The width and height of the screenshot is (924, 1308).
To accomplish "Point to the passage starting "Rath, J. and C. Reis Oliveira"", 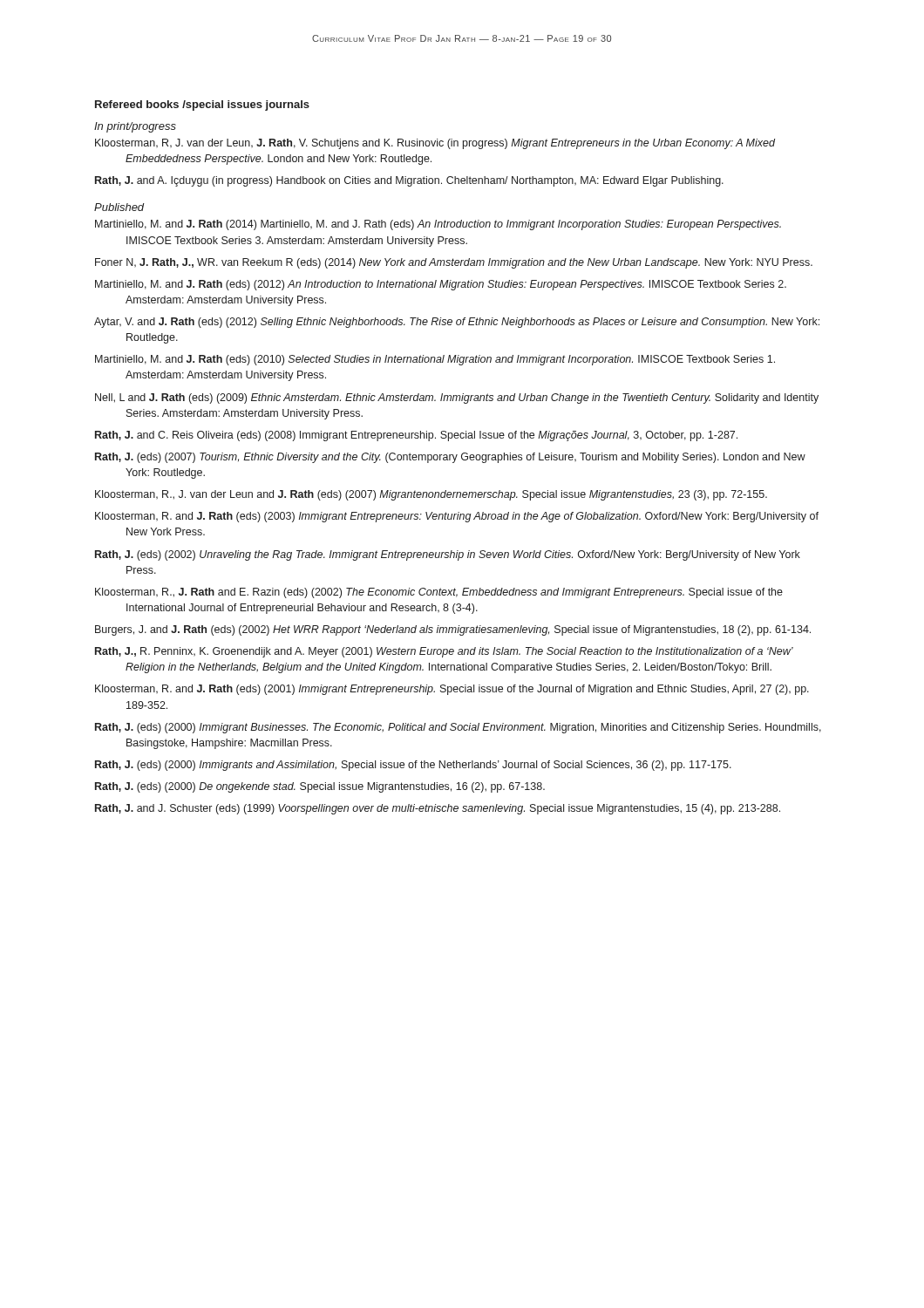I will pos(416,435).
